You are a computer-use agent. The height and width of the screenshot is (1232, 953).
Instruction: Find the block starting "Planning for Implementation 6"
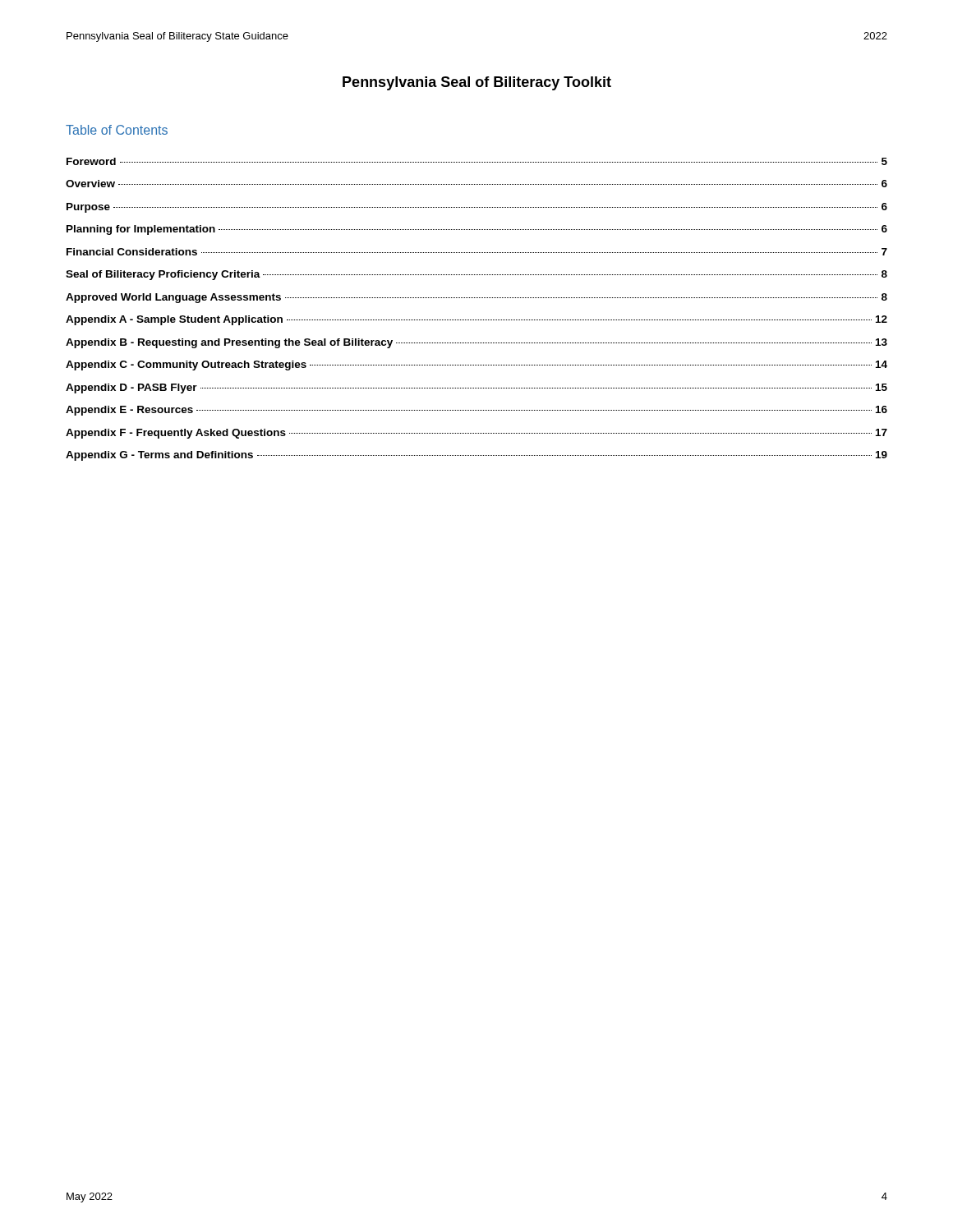[476, 228]
